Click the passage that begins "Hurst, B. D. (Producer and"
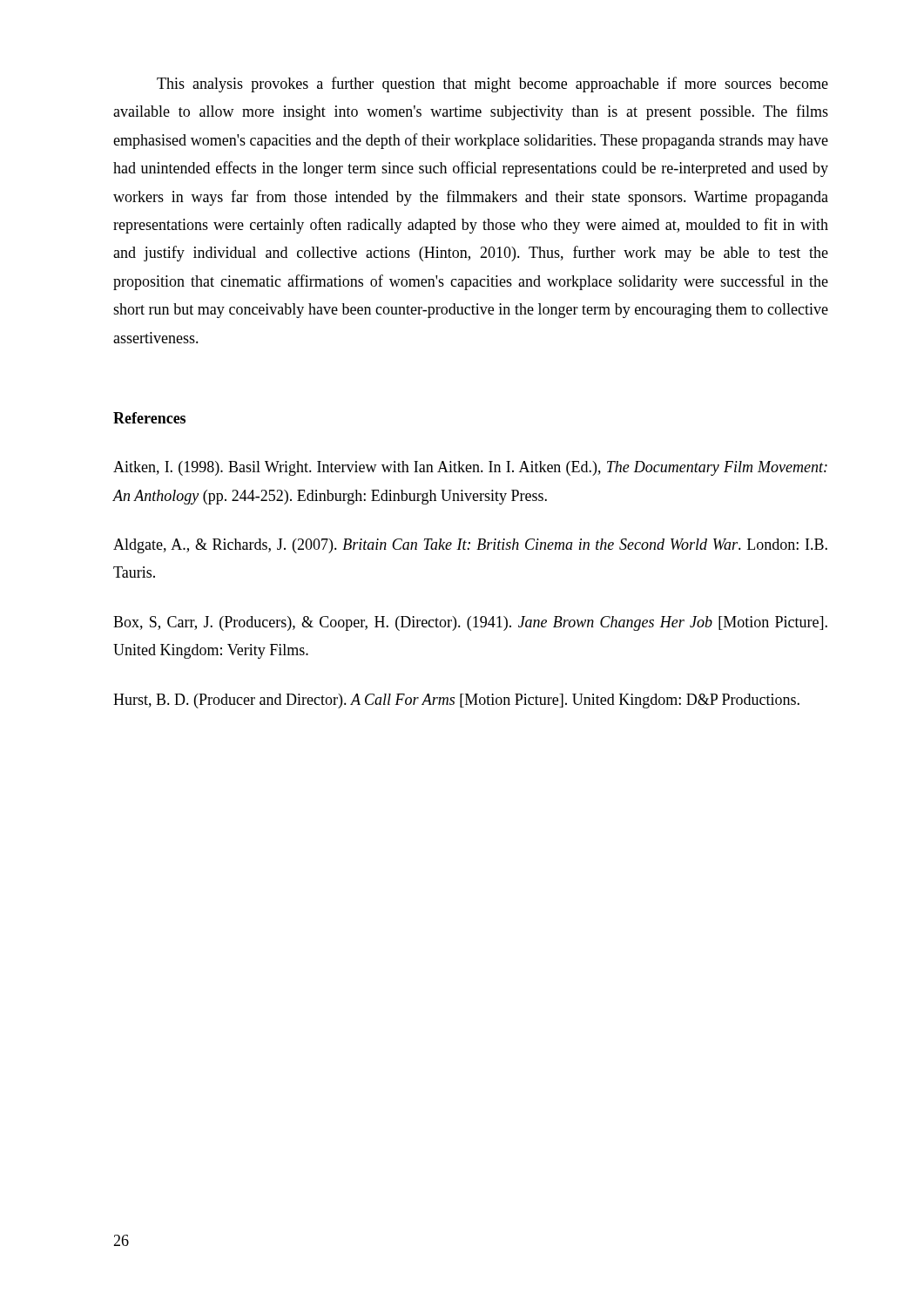This screenshot has width=924, height=1307. click(x=457, y=699)
